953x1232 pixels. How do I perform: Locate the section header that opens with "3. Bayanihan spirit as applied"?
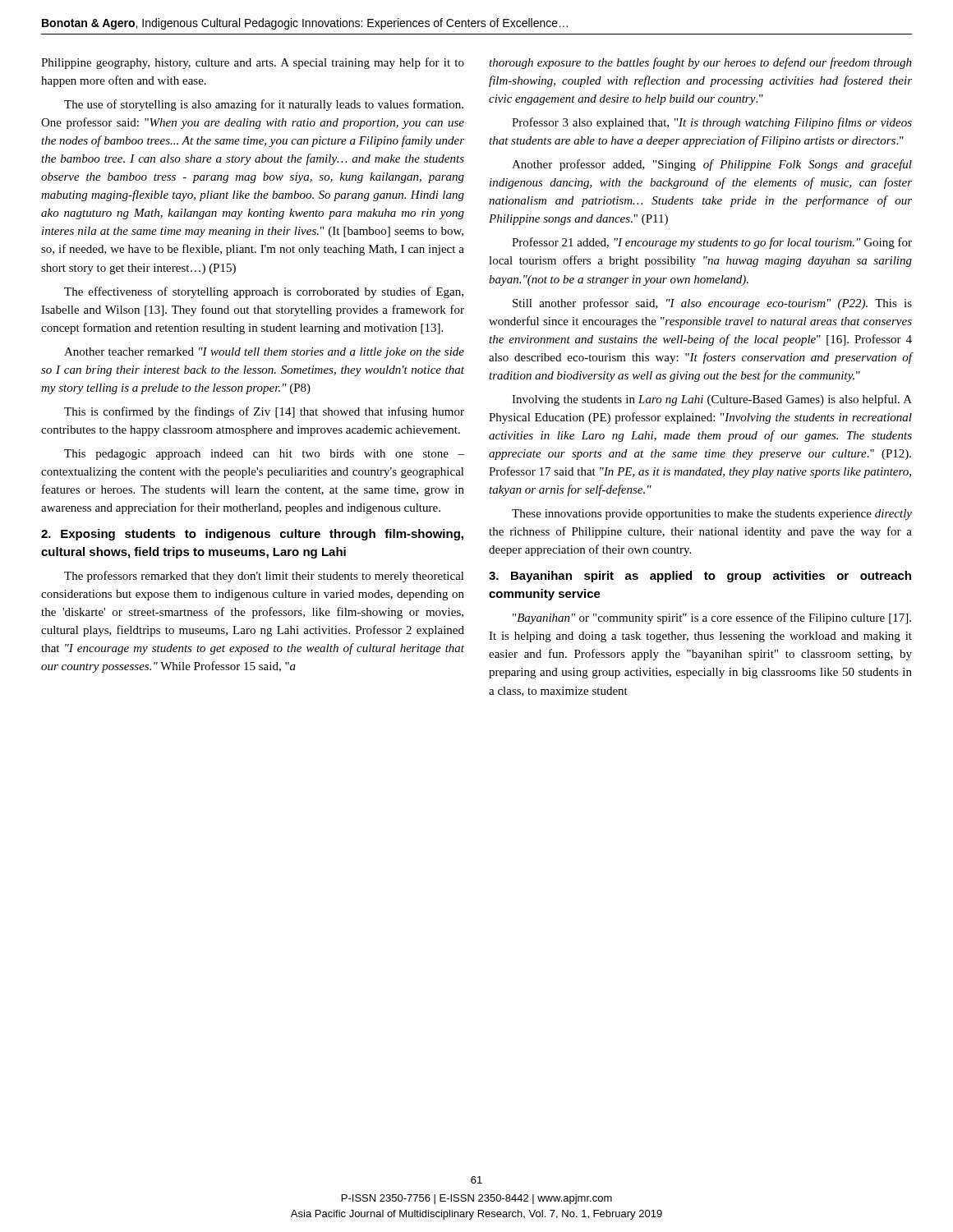coord(700,585)
